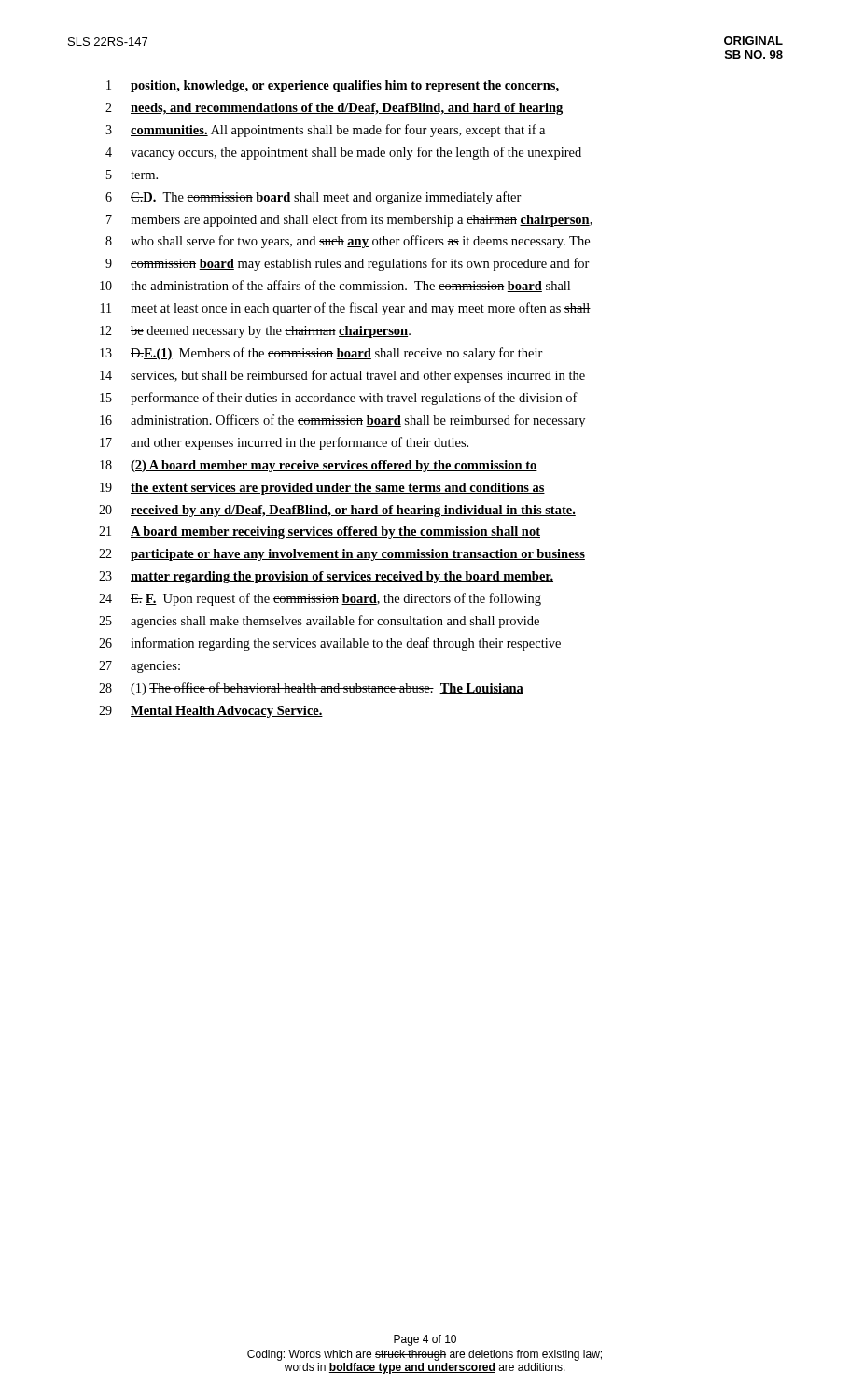Image resolution: width=850 pixels, height=1400 pixels.
Task: Click on the passage starting "4 vacancy occurs, the"
Action: [425, 153]
